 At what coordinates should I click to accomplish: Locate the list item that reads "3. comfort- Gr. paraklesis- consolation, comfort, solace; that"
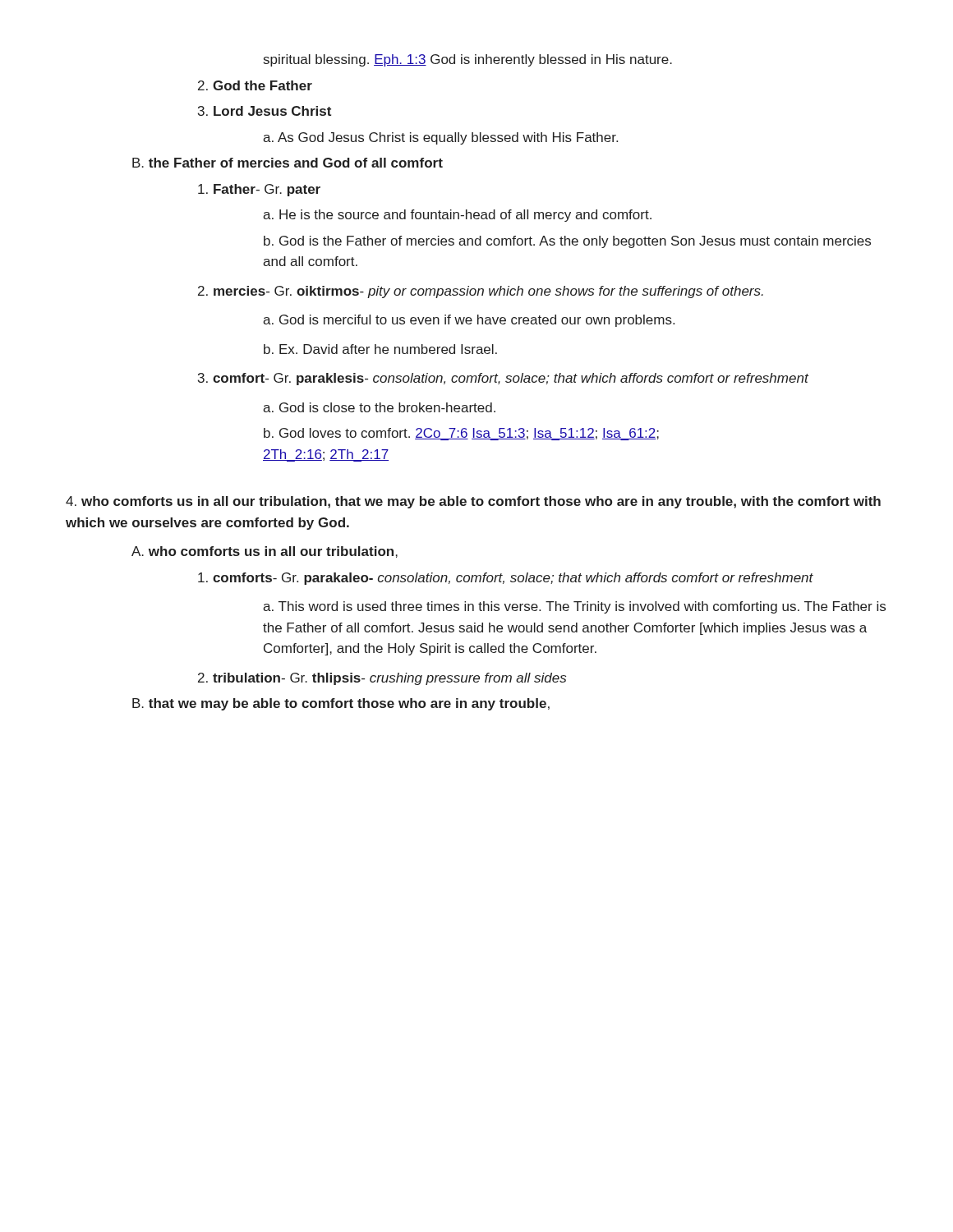coord(503,378)
